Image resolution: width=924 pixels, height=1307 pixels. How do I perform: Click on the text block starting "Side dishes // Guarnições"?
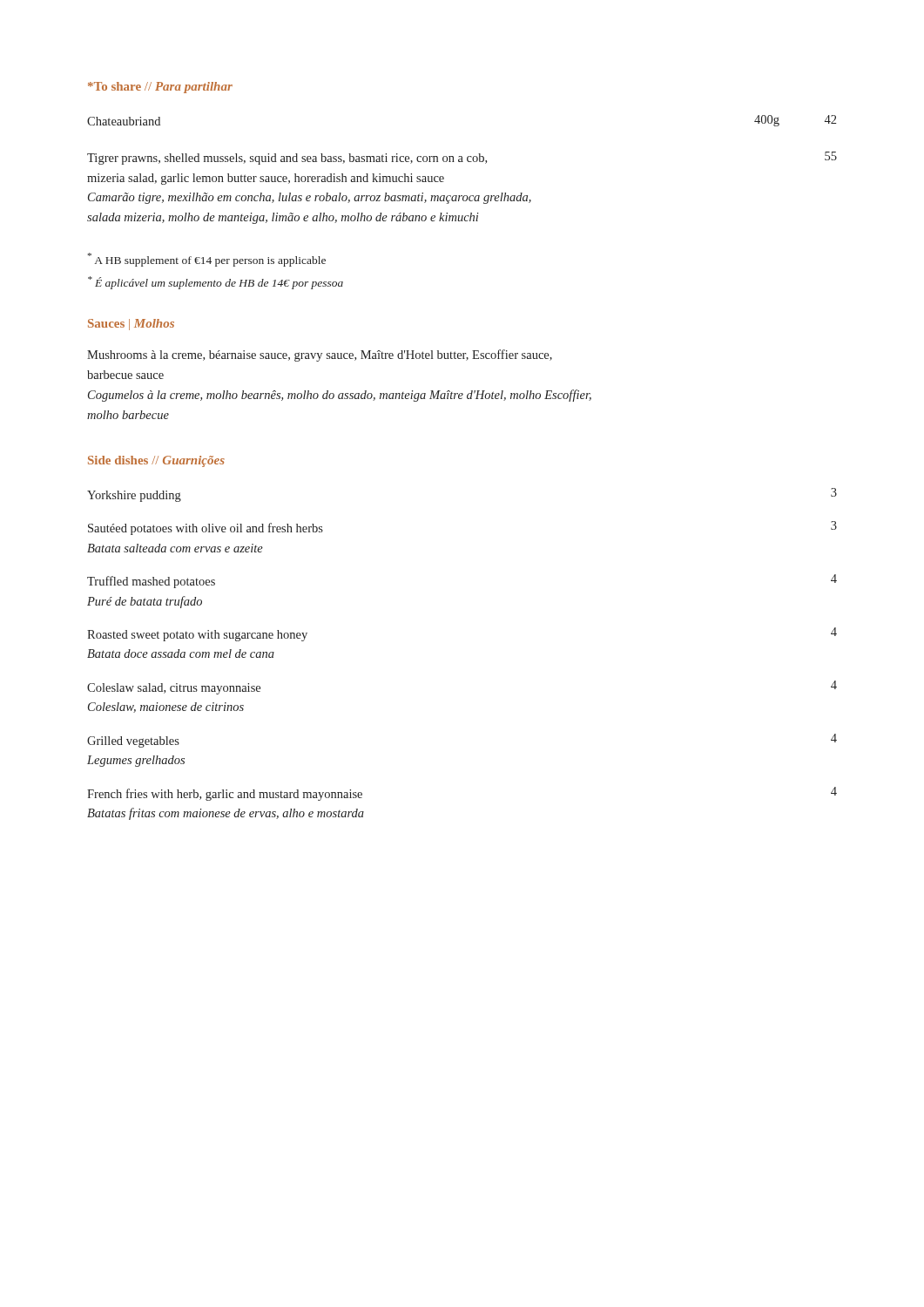156,459
